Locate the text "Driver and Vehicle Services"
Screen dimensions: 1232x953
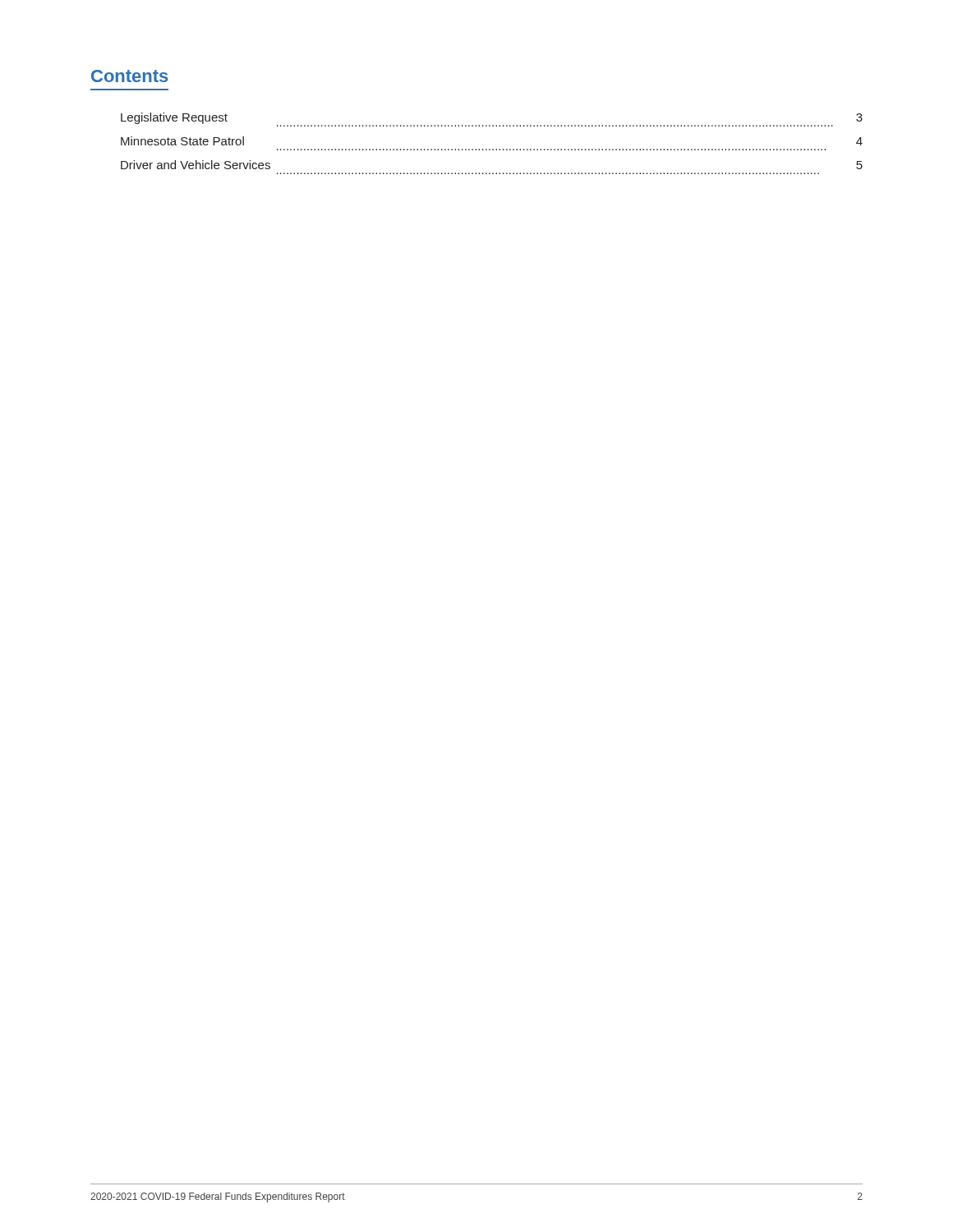(476, 165)
